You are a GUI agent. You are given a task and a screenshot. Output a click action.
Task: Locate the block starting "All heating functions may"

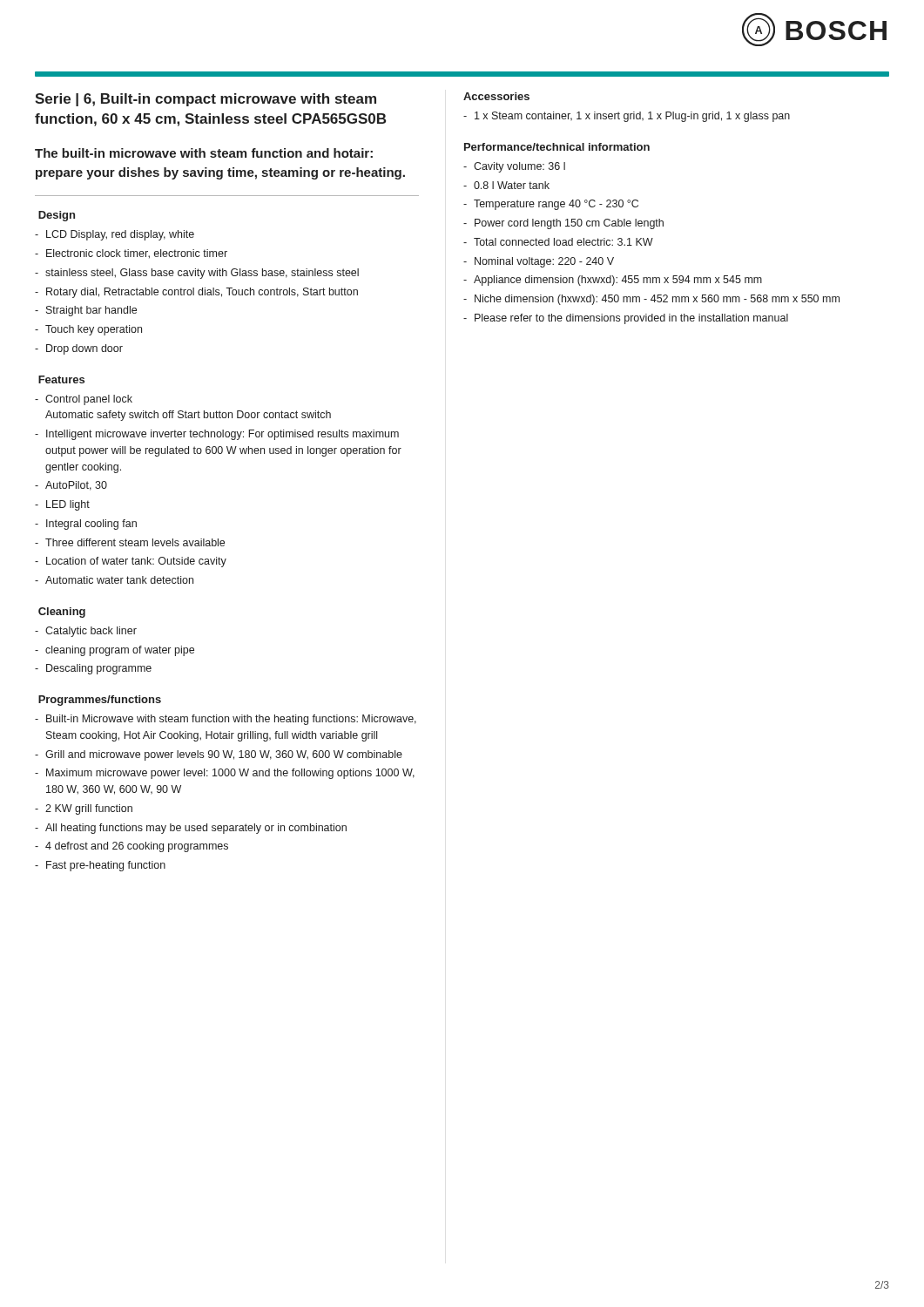(x=196, y=827)
